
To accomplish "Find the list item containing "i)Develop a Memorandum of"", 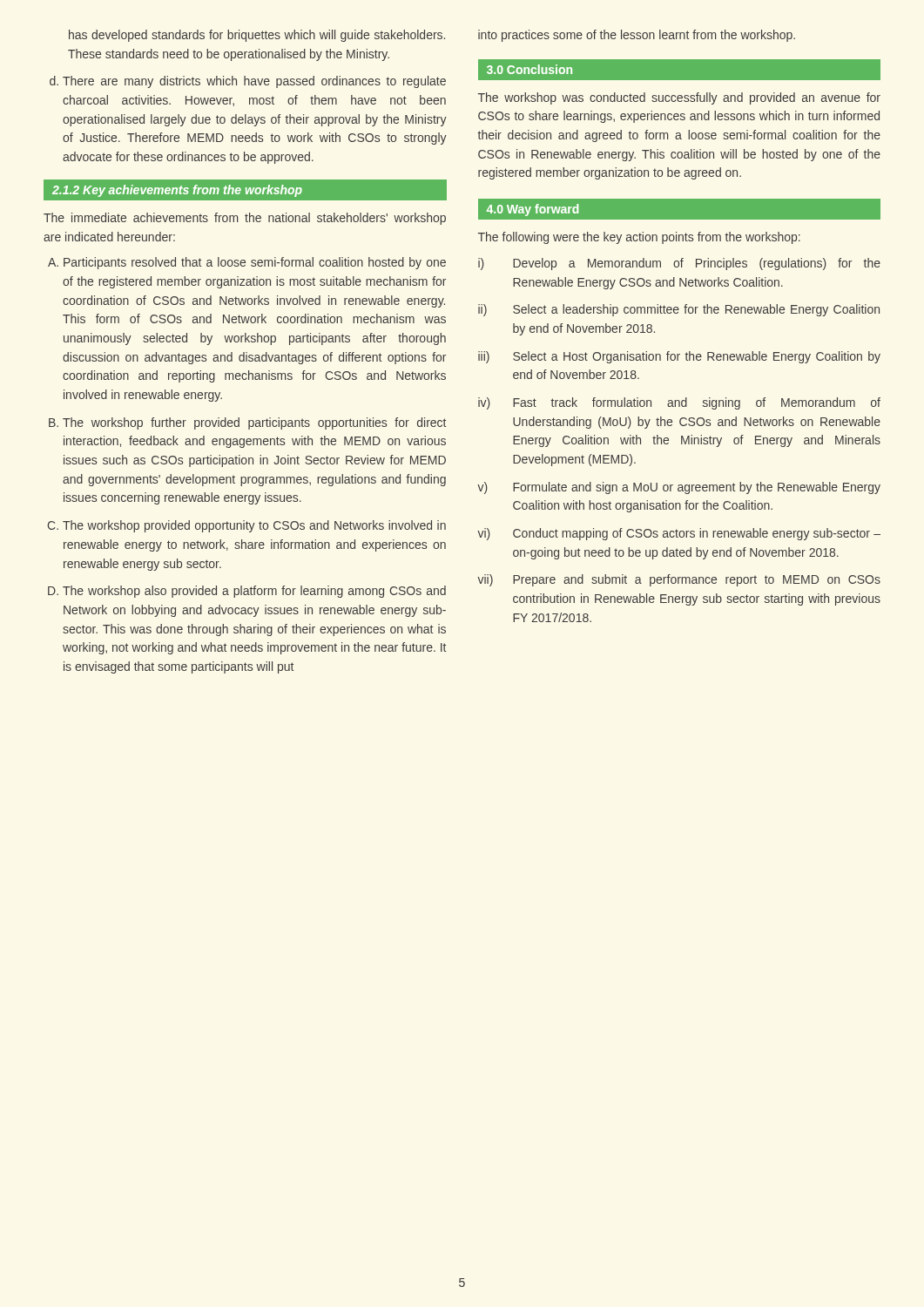I will pyautogui.click(x=679, y=273).
